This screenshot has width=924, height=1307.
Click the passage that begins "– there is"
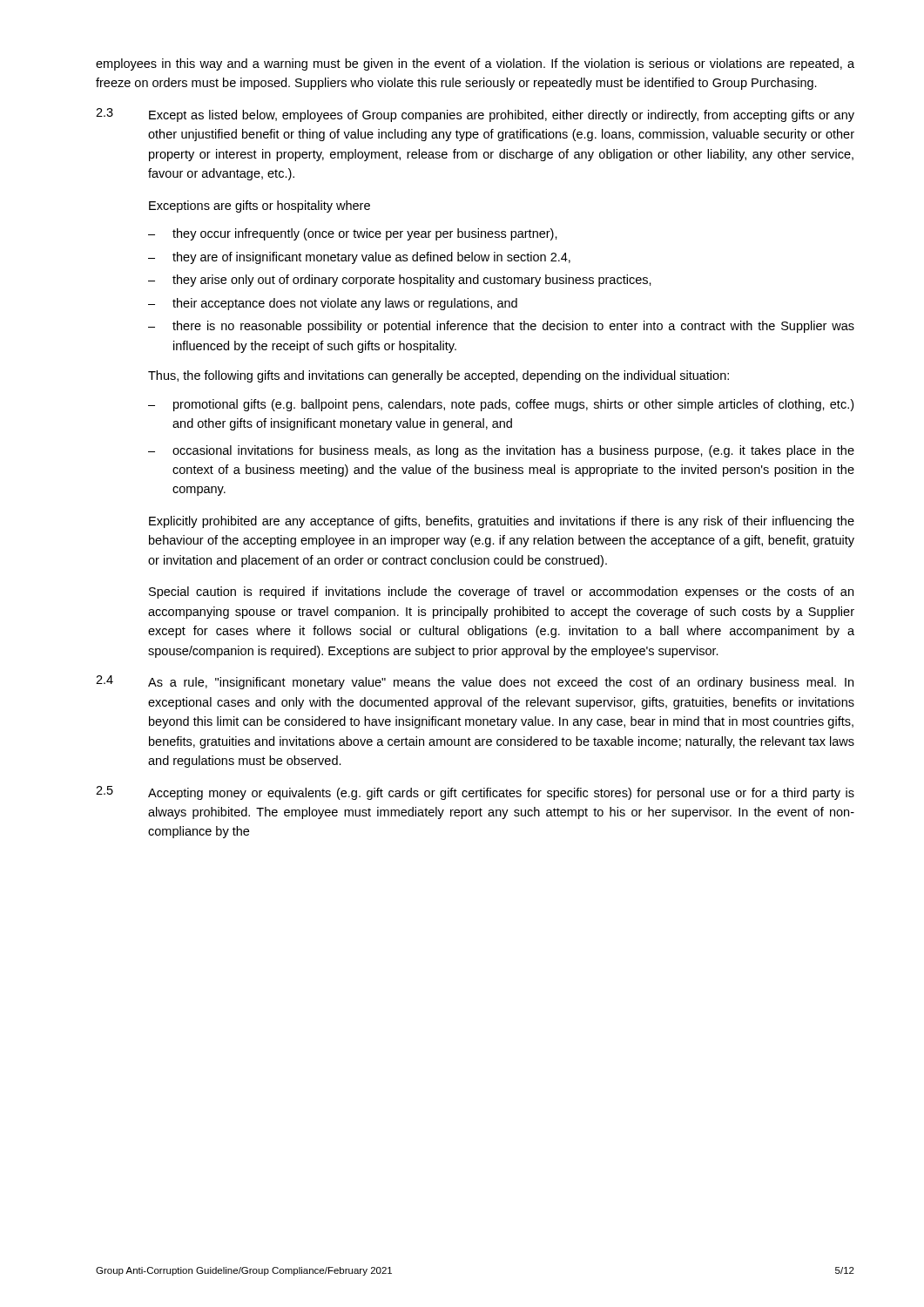pos(501,336)
